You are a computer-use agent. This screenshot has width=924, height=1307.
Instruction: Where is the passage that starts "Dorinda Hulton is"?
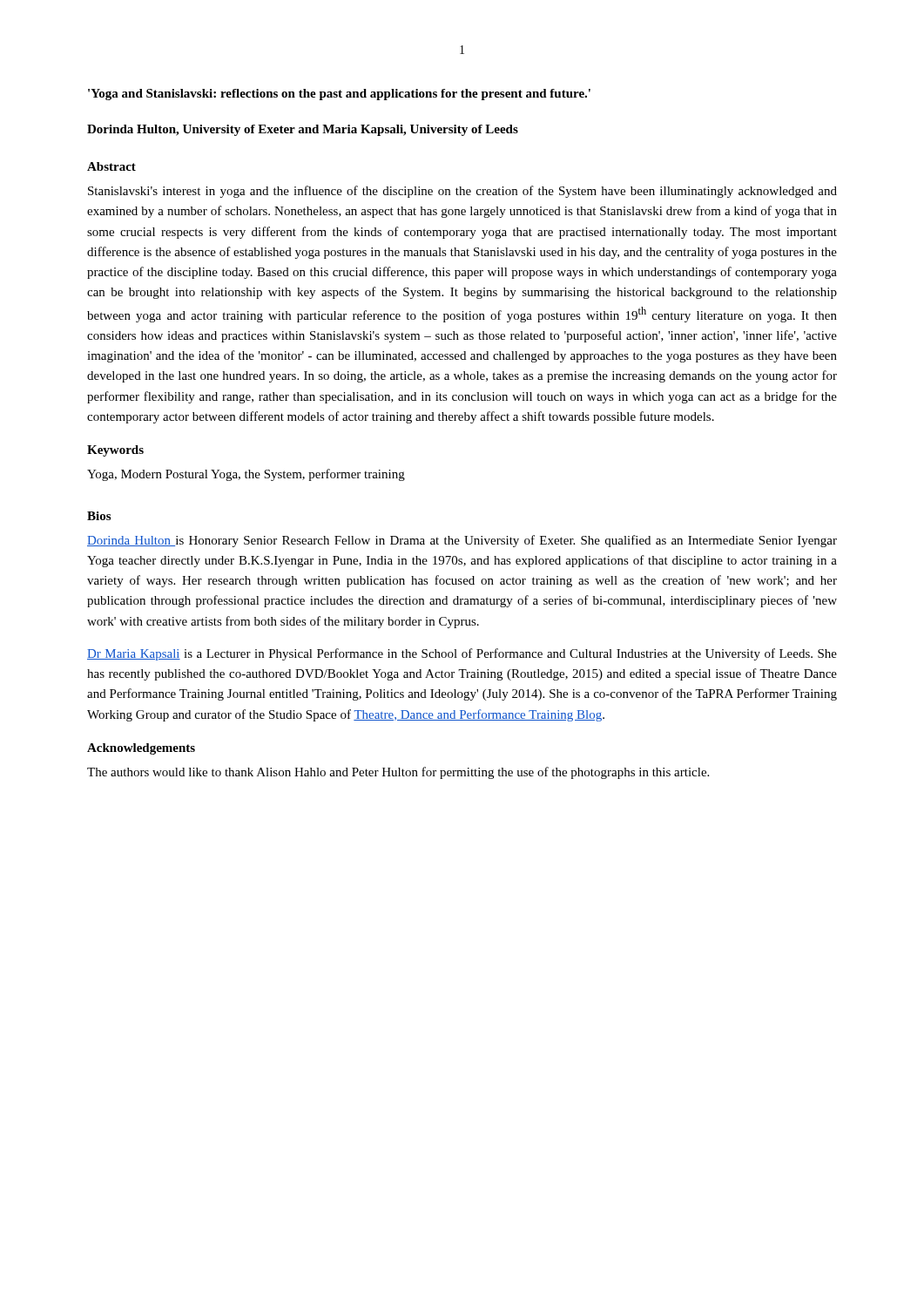point(462,580)
